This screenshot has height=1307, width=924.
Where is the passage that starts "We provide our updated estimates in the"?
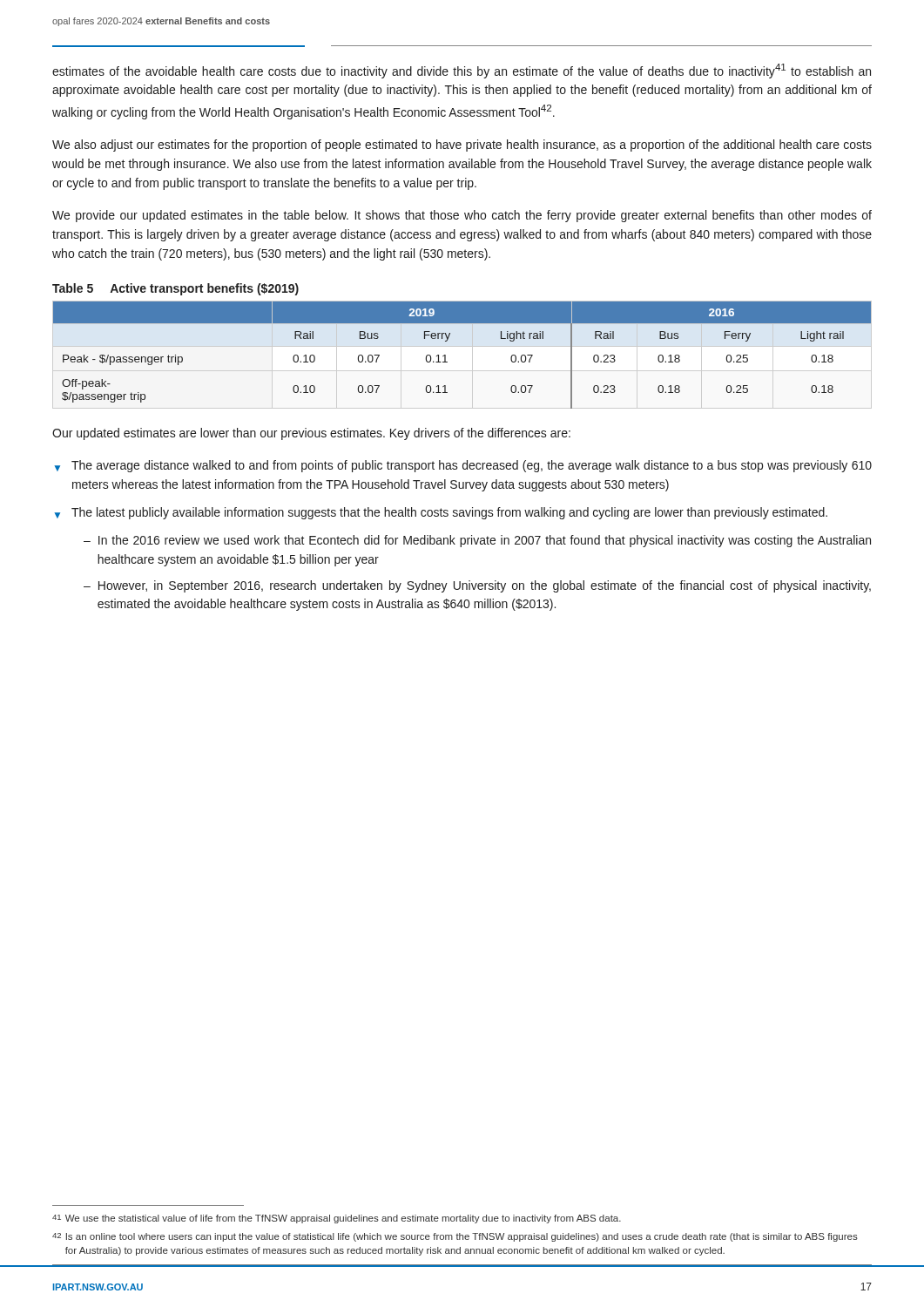tap(462, 234)
